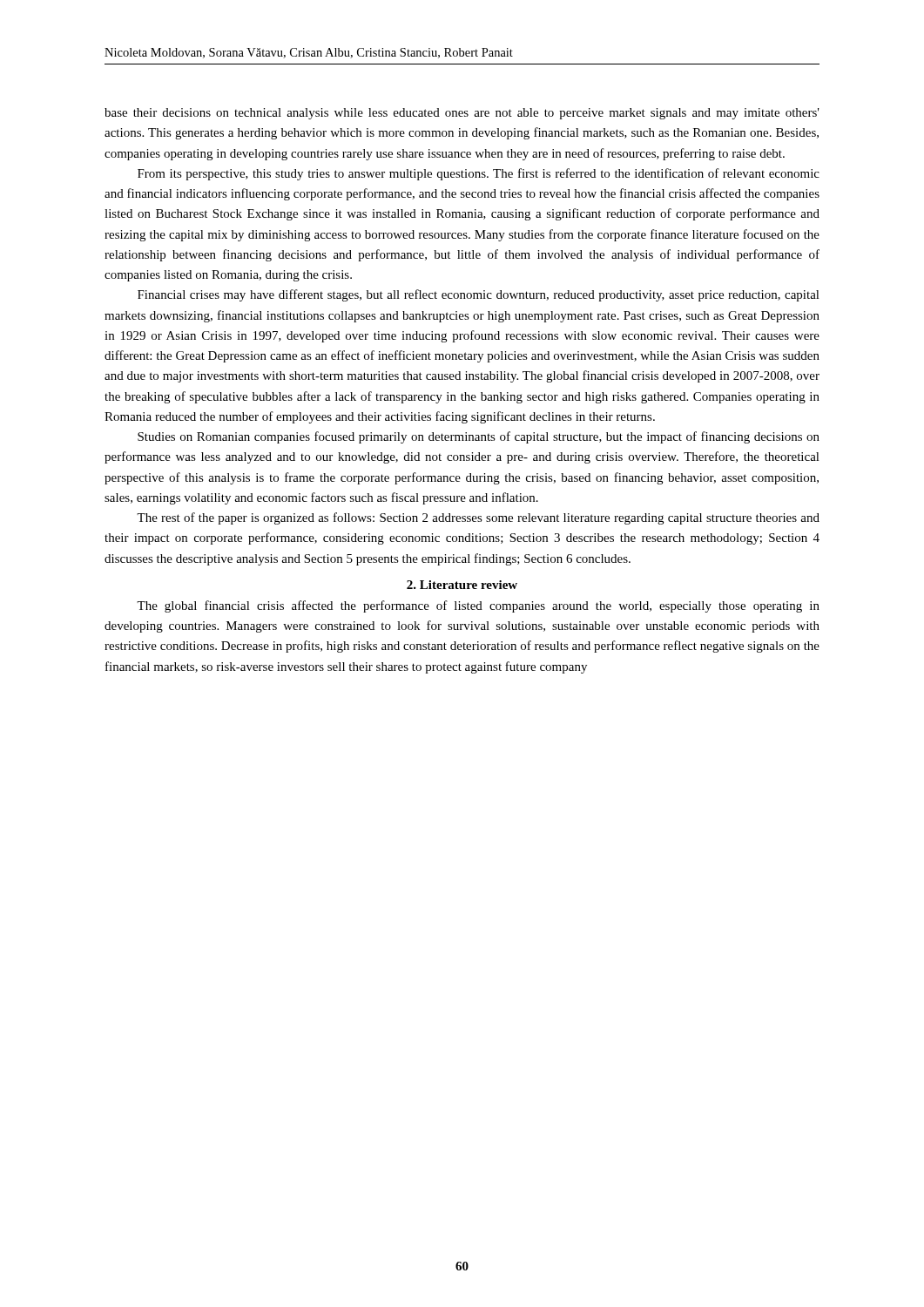This screenshot has width=924, height=1307.
Task: Find the text block with the text "The rest of the paper is"
Action: (462, 538)
